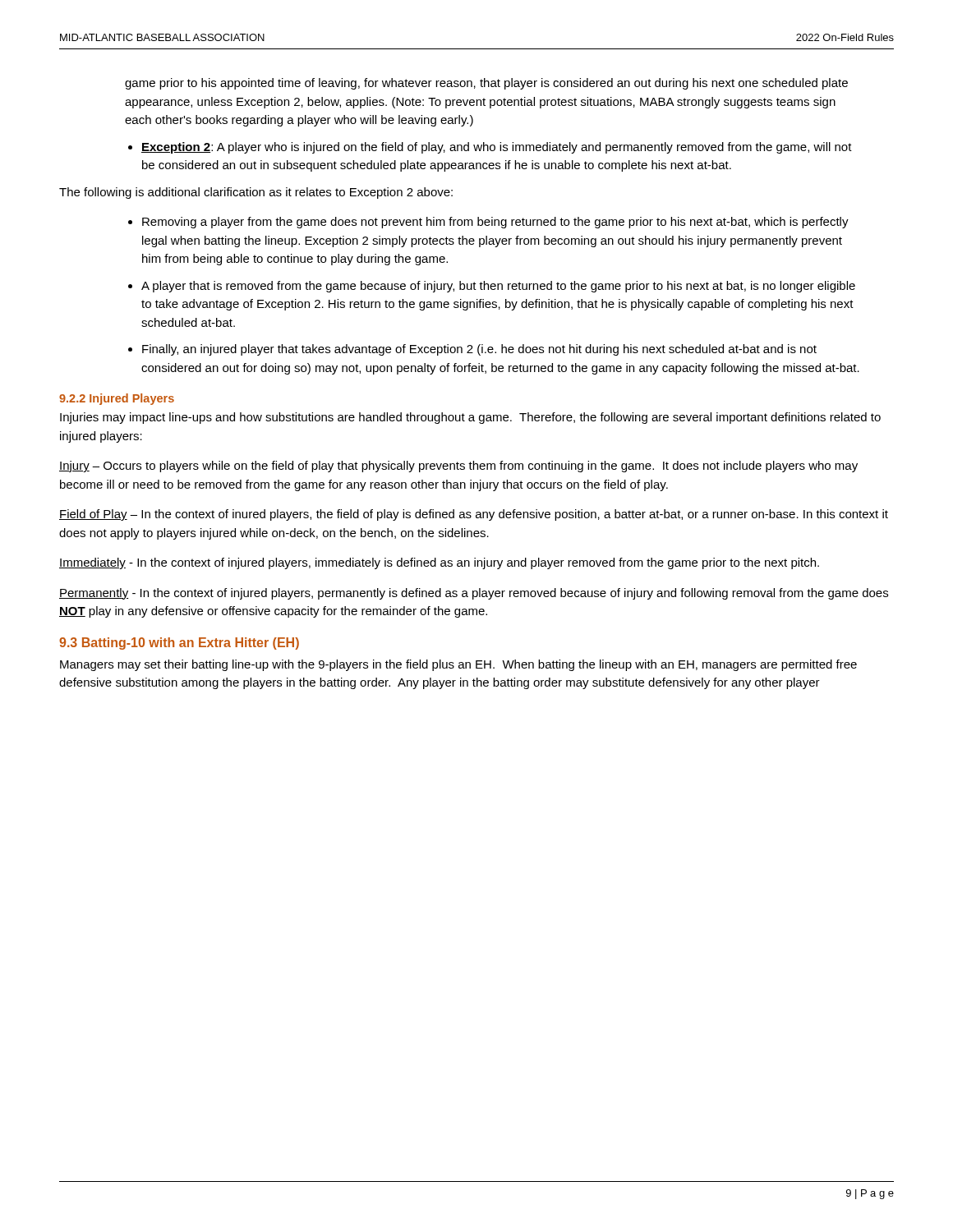953x1232 pixels.
Task: Find the block on this page that starts "Managers may set their batting"
Action: click(458, 673)
